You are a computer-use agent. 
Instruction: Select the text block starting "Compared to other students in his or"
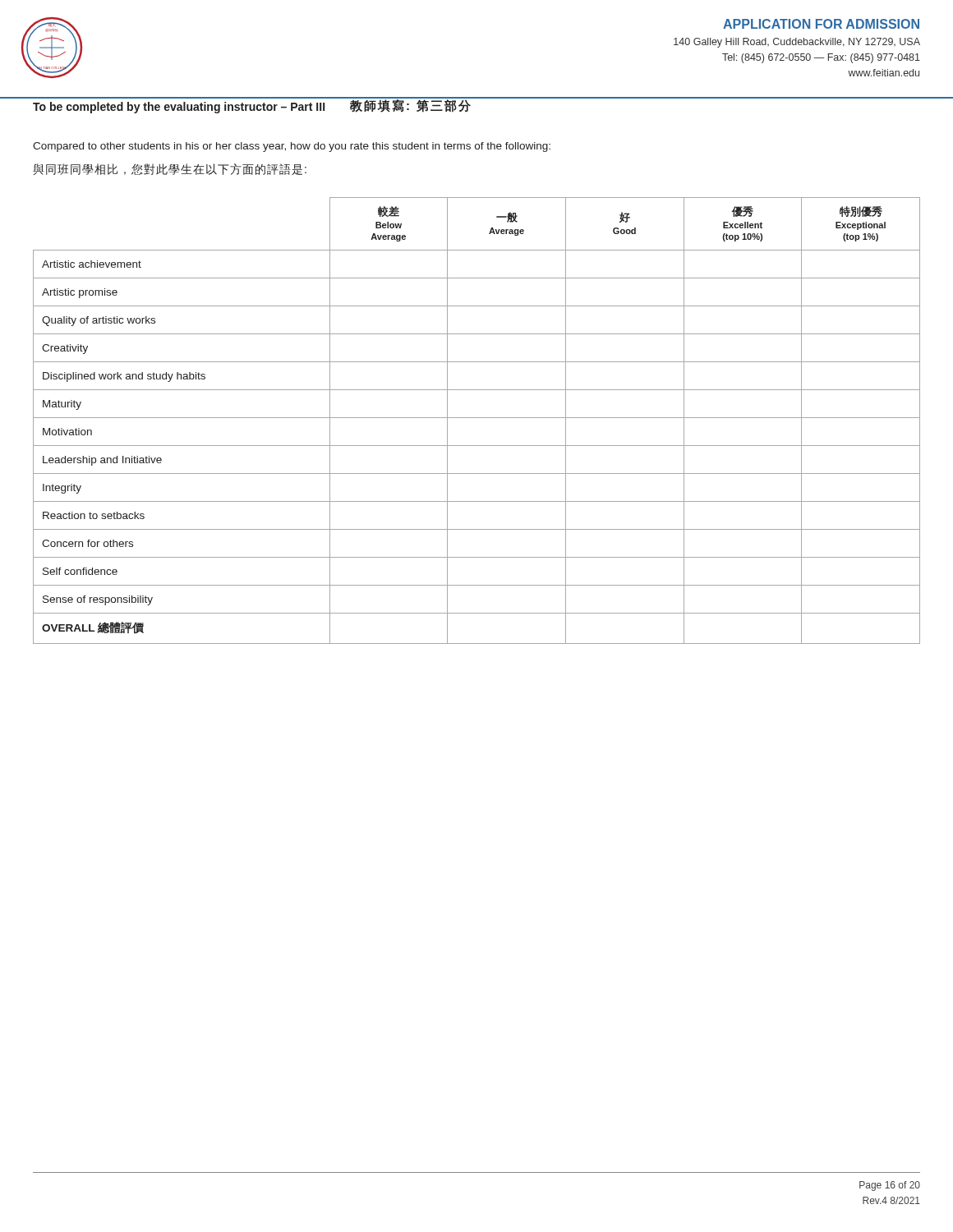coord(292,146)
